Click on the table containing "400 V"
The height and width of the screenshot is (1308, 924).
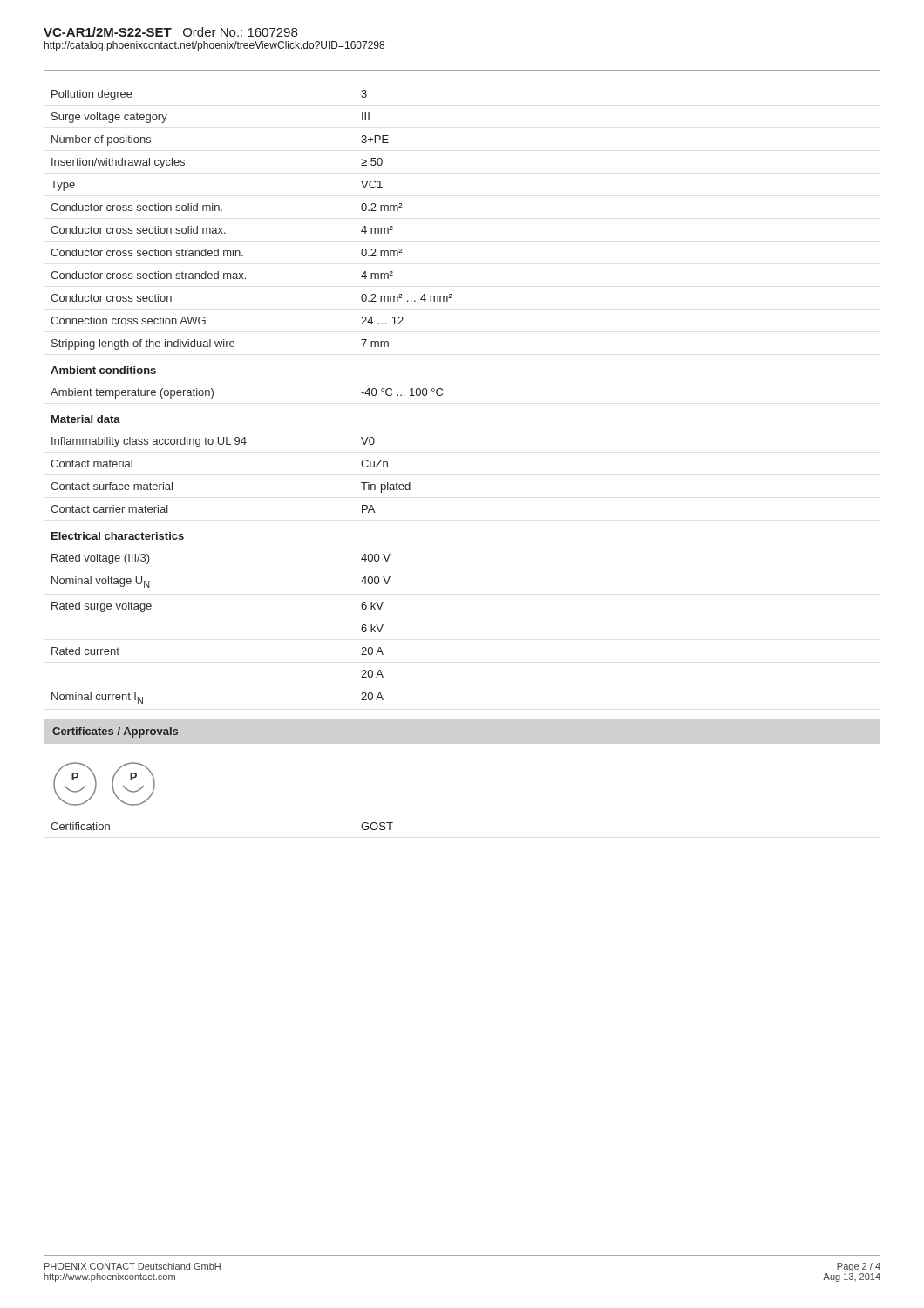pyautogui.click(x=462, y=628)
